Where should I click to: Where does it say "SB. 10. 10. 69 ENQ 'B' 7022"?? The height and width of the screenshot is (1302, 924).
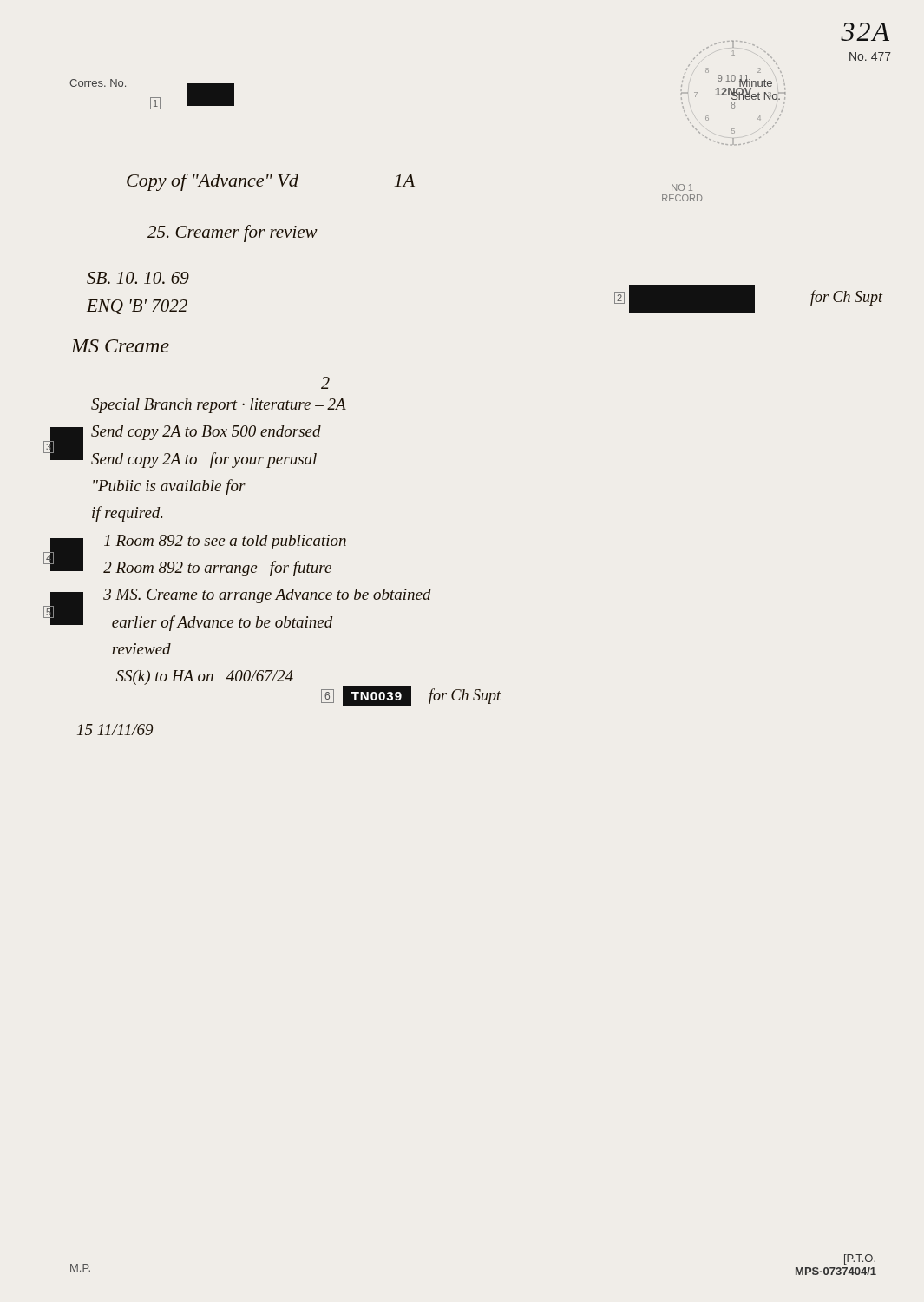pos(138,291)
